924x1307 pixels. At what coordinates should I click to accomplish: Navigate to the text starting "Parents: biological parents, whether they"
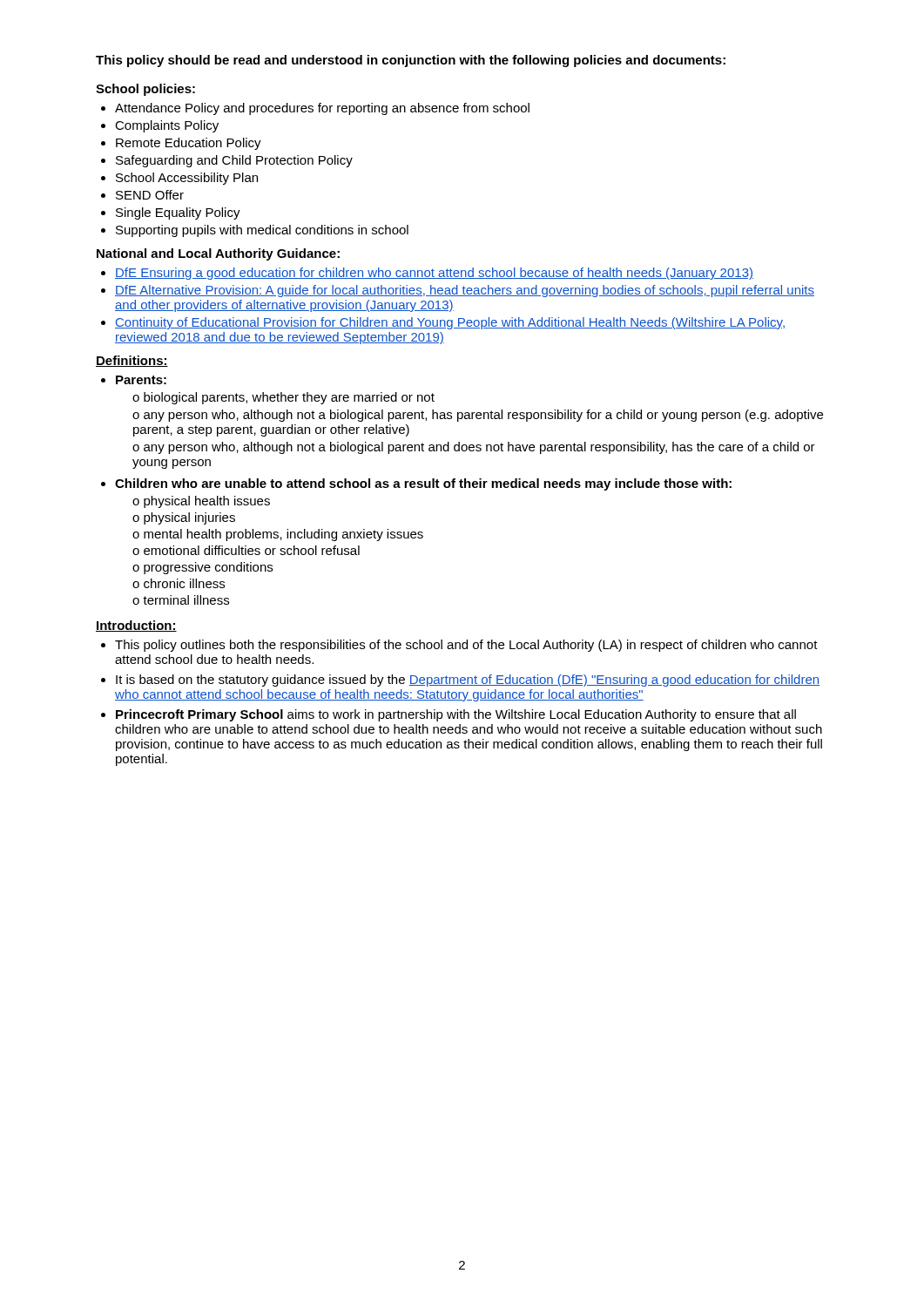pyautogui.click(x=462, y=490)
